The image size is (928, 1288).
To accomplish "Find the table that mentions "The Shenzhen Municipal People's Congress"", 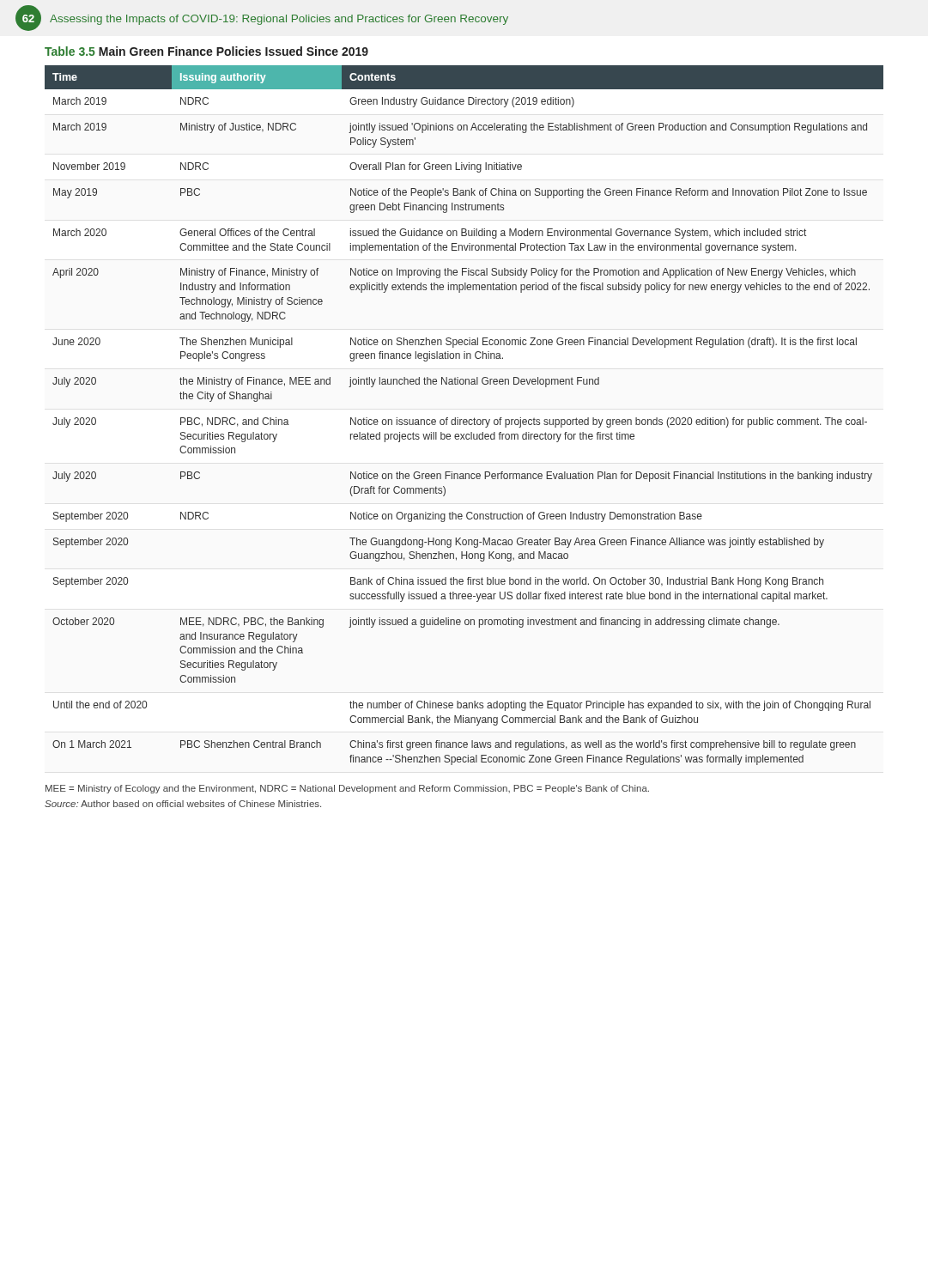I will (464, 419).
